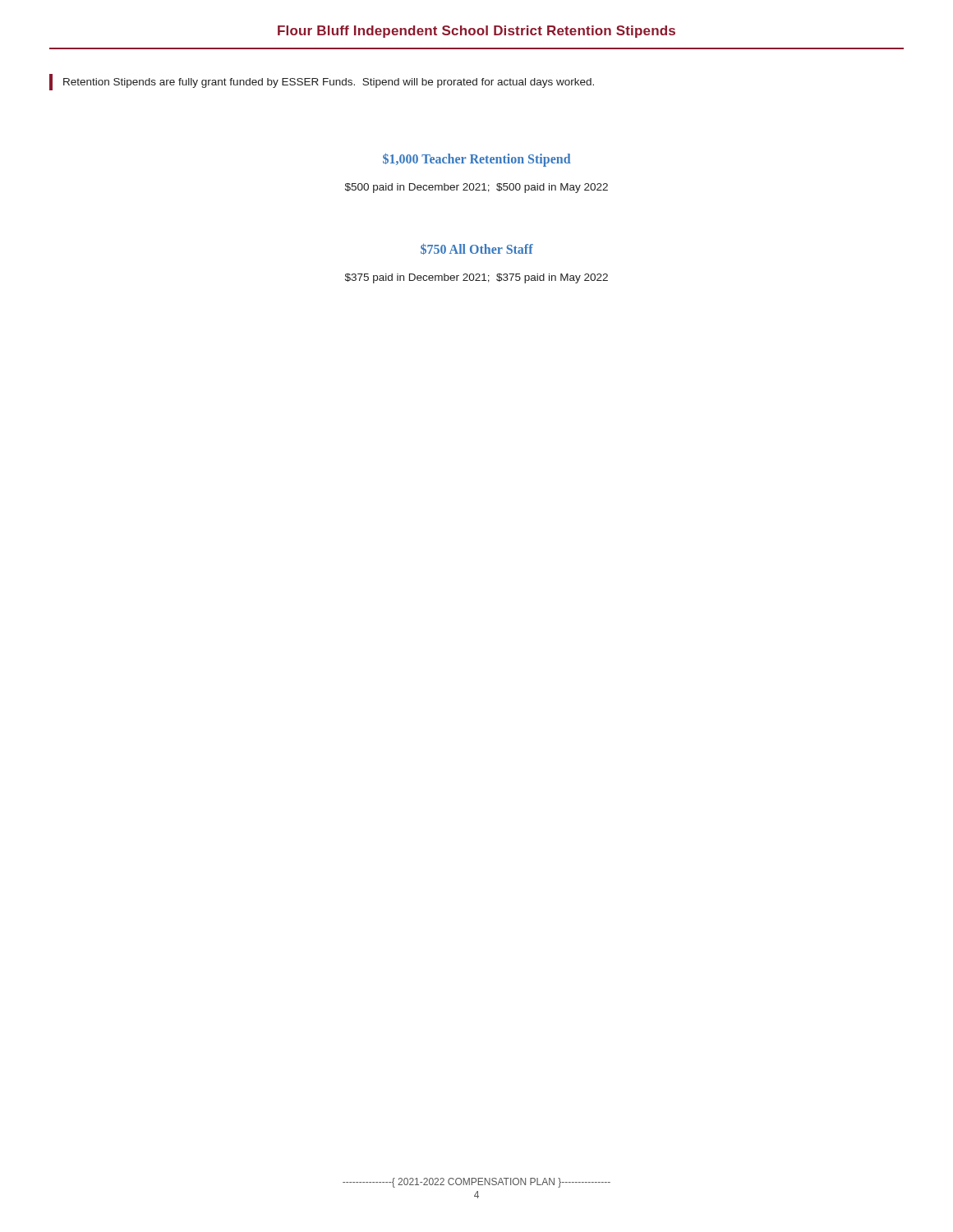Image resolution: width=953 pixels, height=1232 pixels.
Task: Find the text block starting "$1,000 Teacher Retention Stipend"
Action: 476,159
